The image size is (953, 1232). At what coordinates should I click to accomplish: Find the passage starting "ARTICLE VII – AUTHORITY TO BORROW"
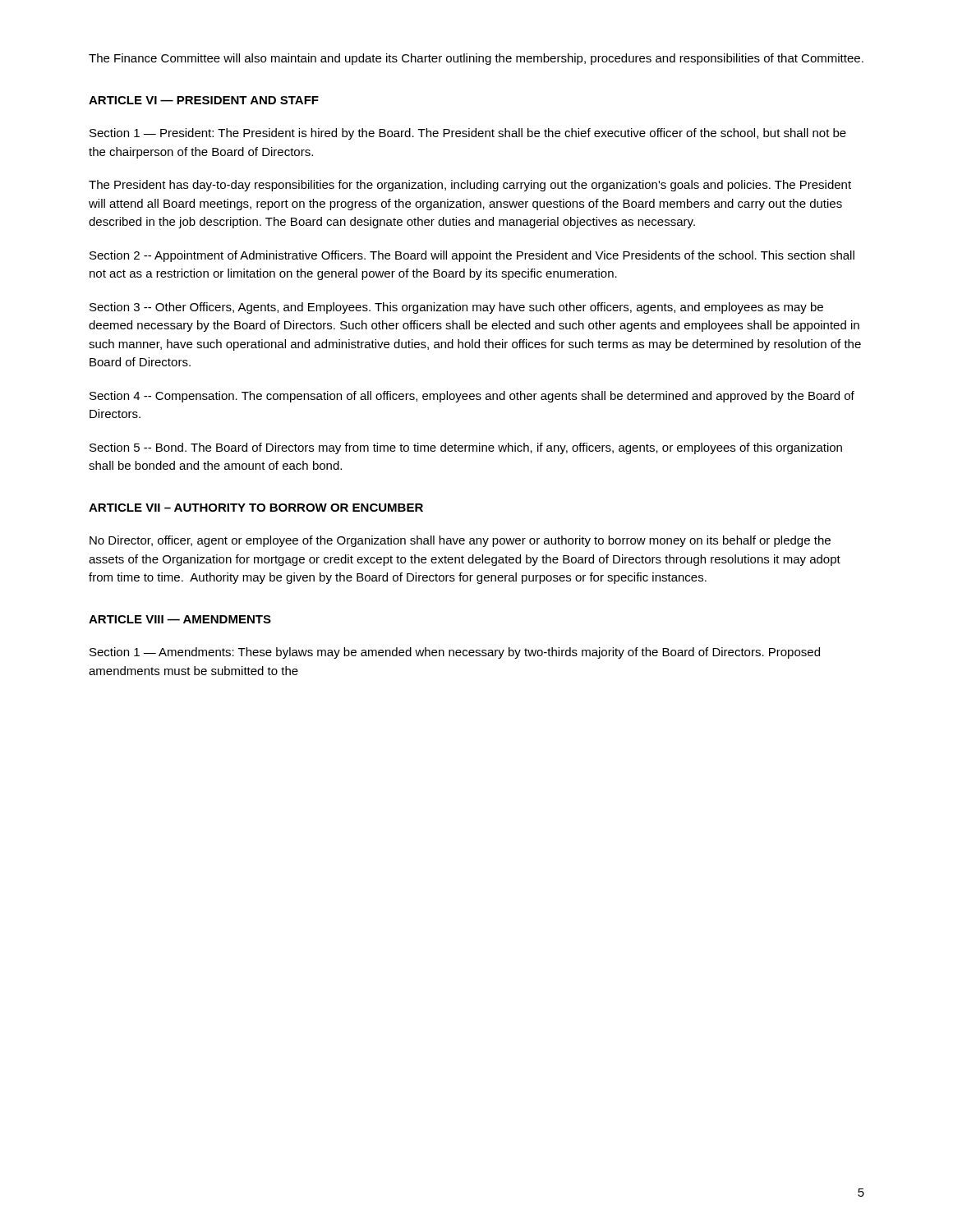tap(256, 507)
